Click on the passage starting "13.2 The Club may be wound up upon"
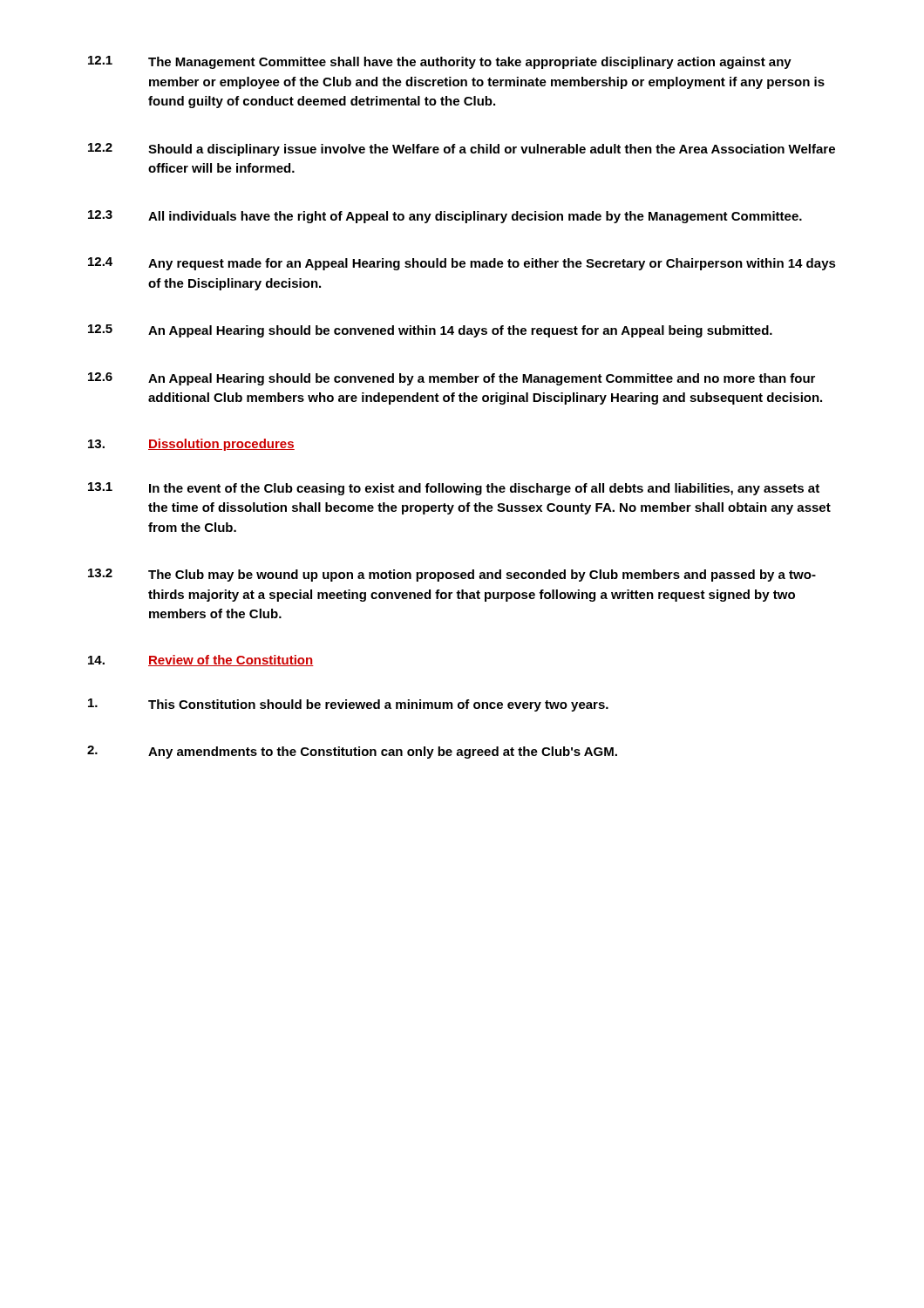The width and height of the screenshot is (924, 1308). pos(462,594)
